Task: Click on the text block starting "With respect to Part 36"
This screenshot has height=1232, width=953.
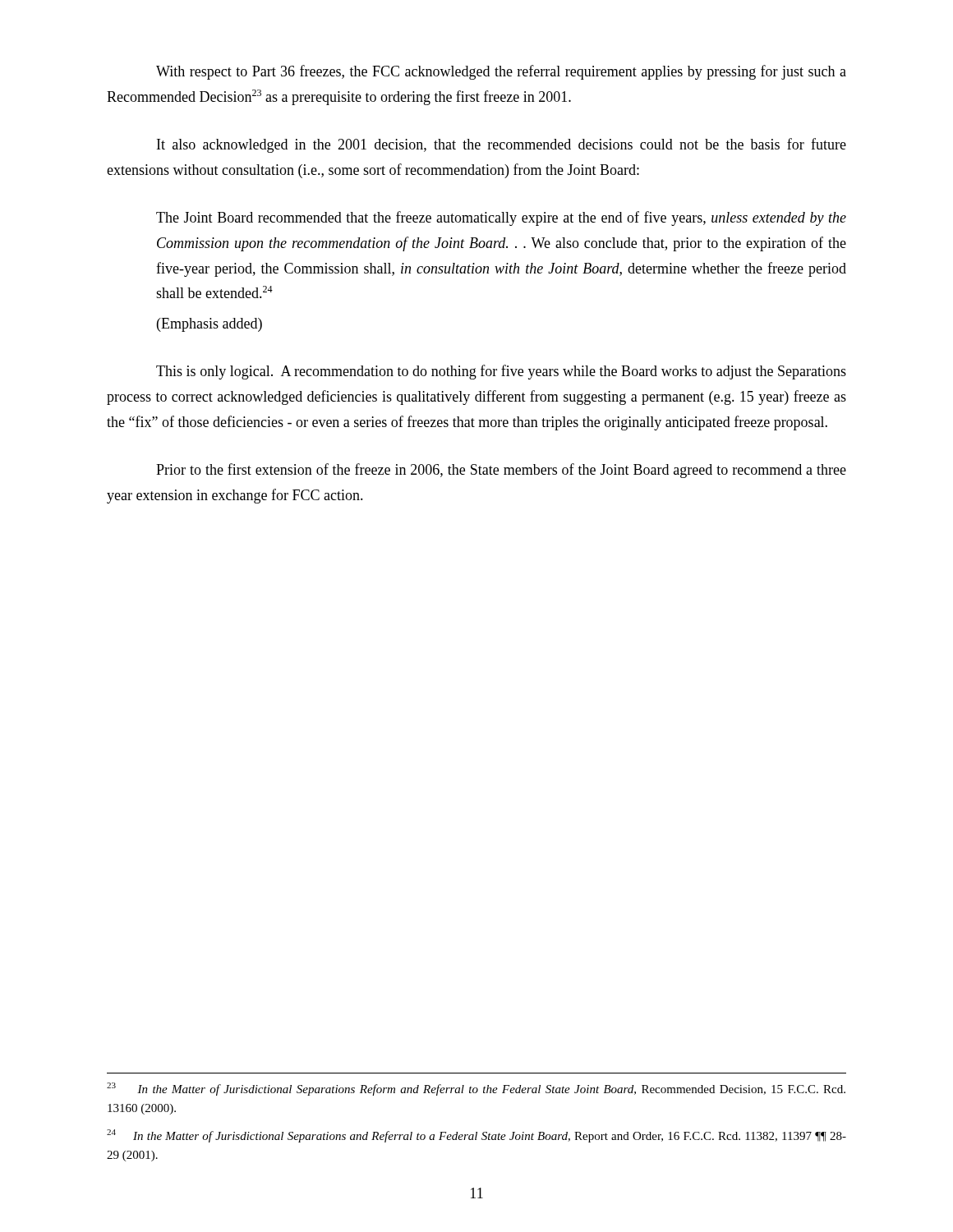Action: click(x=476, y=84)
